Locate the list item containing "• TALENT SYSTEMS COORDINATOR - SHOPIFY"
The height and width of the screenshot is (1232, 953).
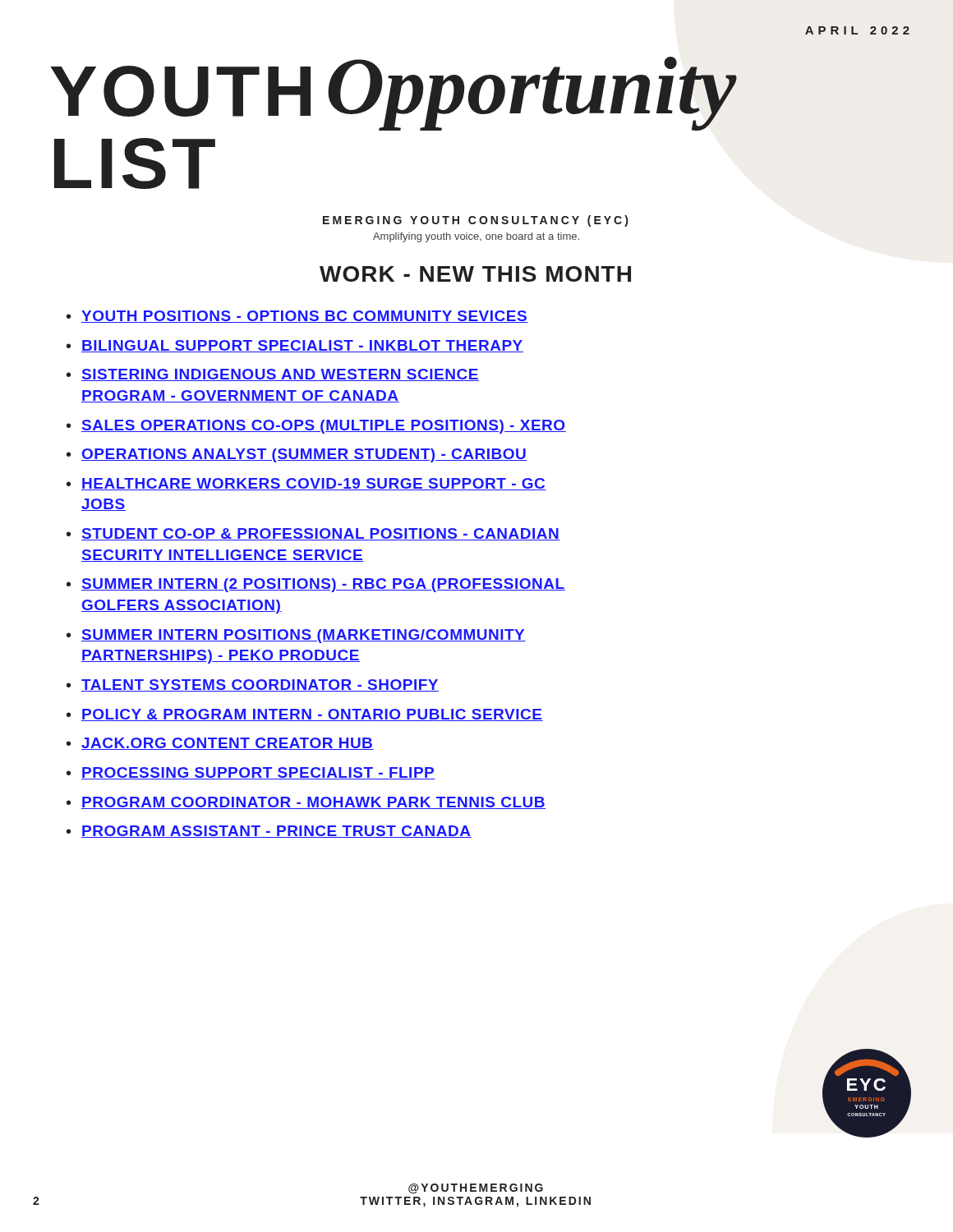[252, 685]
